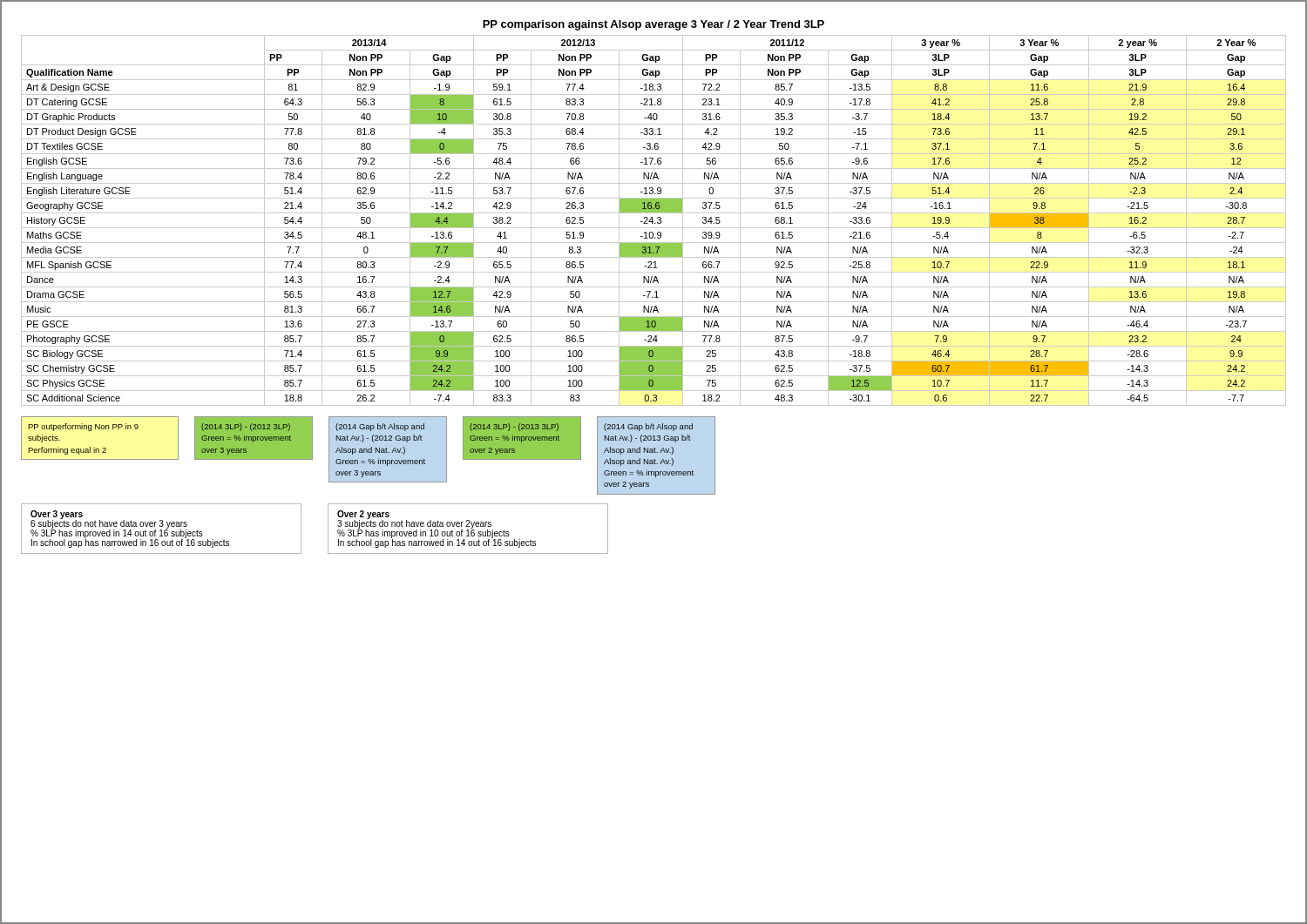Select the table that reads "Photography GCSE"
Screen dimensions: 924x1307
click(x=654, y=220)
